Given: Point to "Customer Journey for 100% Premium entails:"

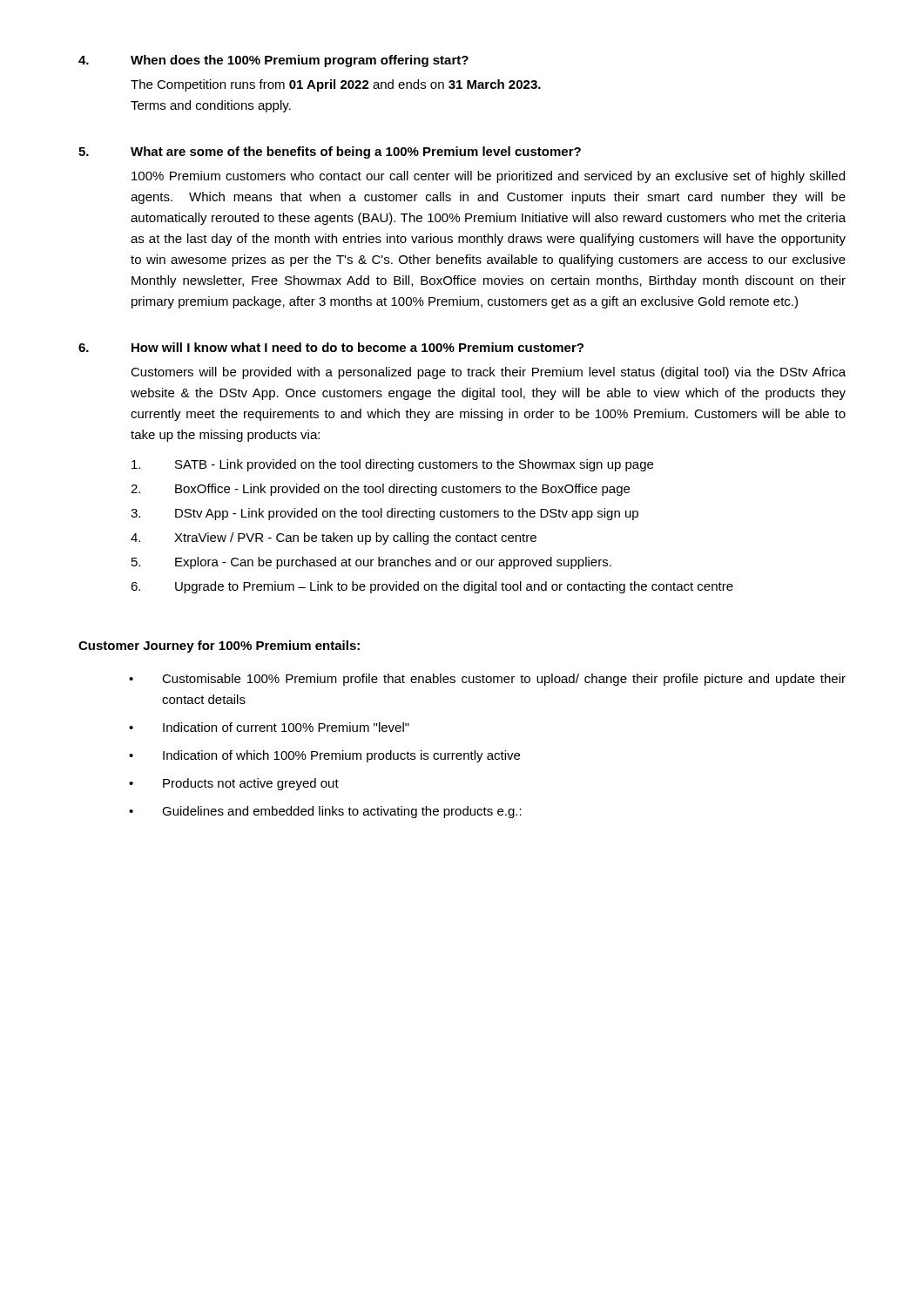Looking at the screenshot, I should 220,645.
